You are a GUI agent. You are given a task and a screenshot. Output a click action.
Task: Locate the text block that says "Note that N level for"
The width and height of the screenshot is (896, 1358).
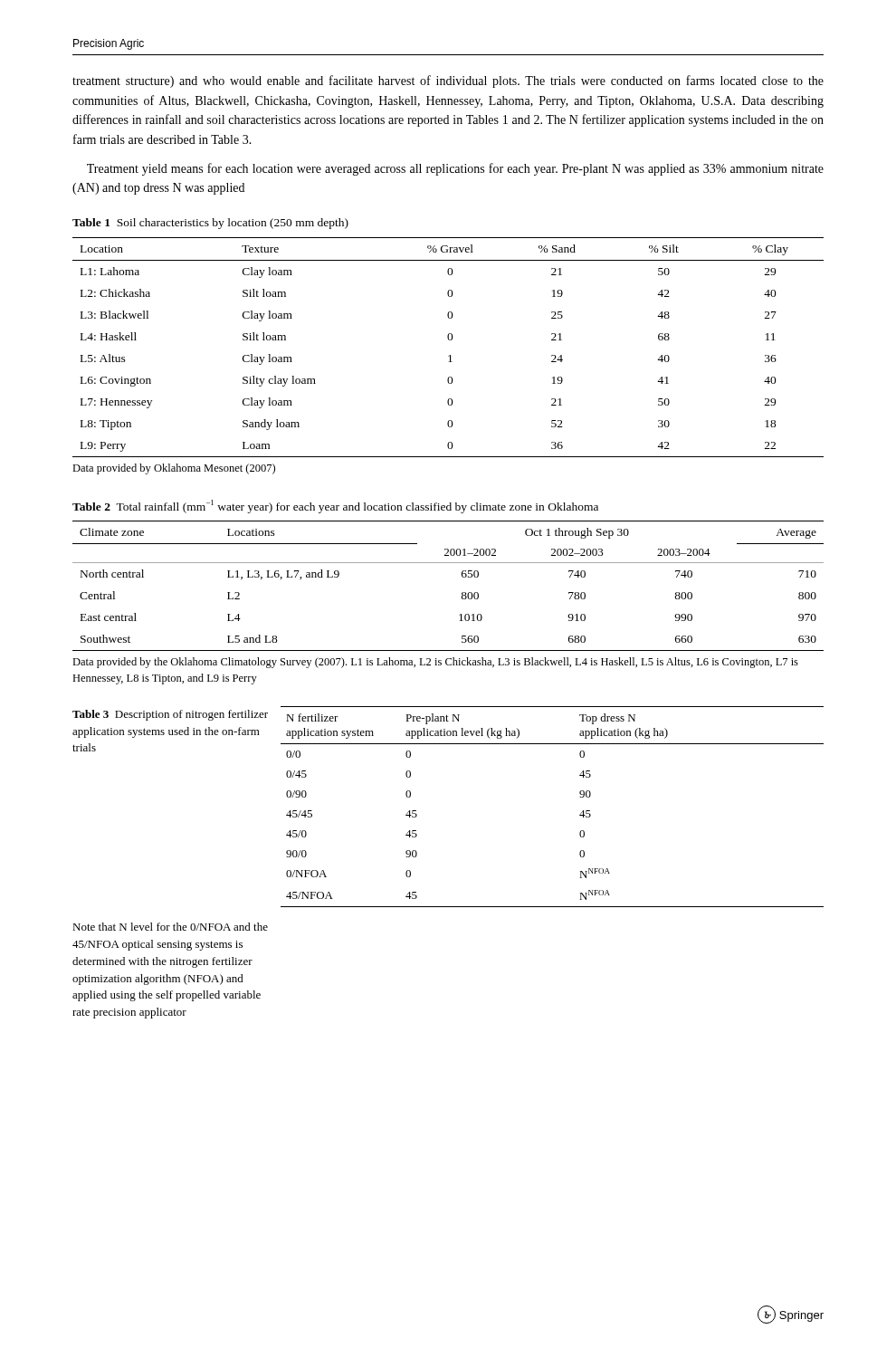(x=170, y=969)
